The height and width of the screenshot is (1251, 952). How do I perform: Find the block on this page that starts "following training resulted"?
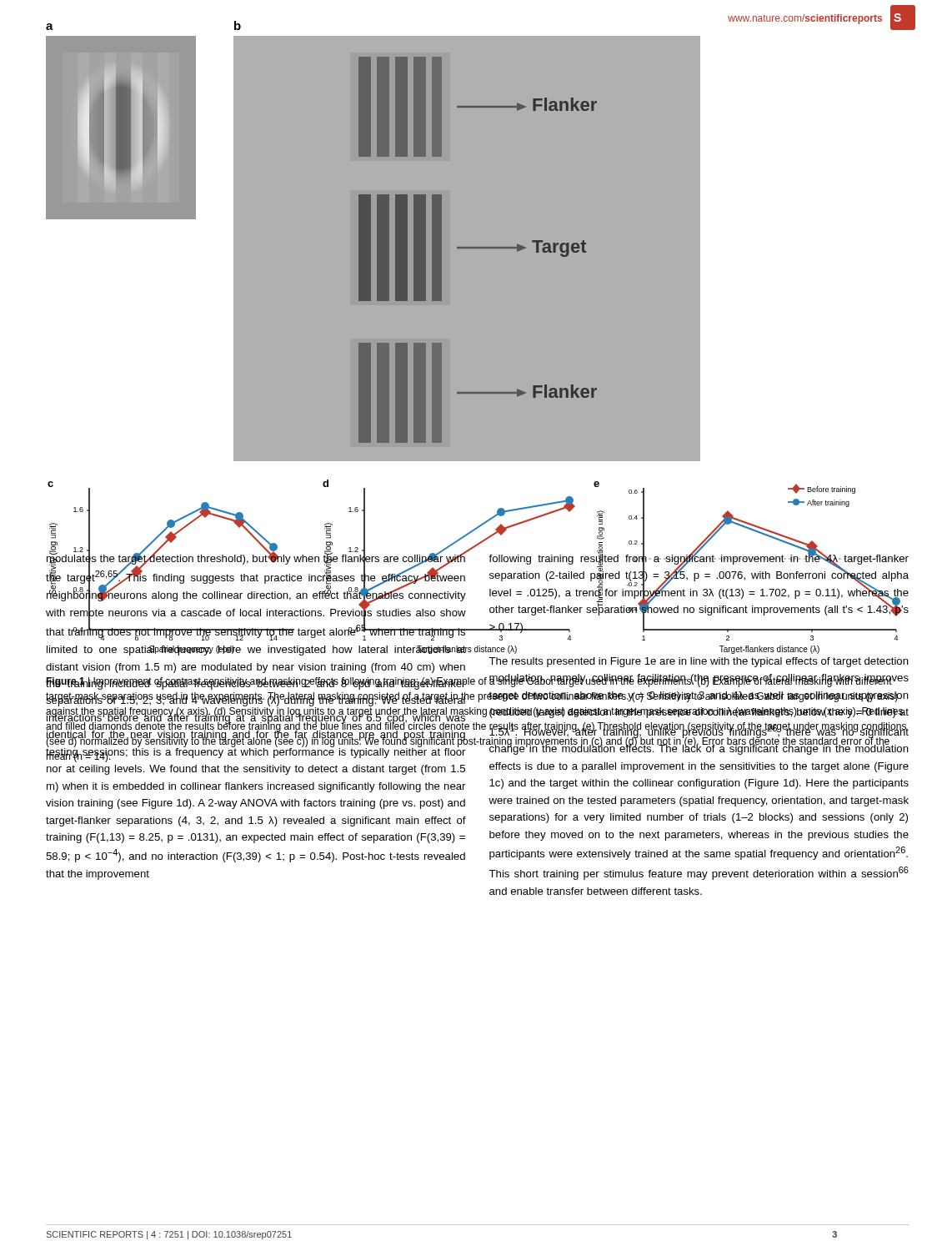[x=699, y=725]
